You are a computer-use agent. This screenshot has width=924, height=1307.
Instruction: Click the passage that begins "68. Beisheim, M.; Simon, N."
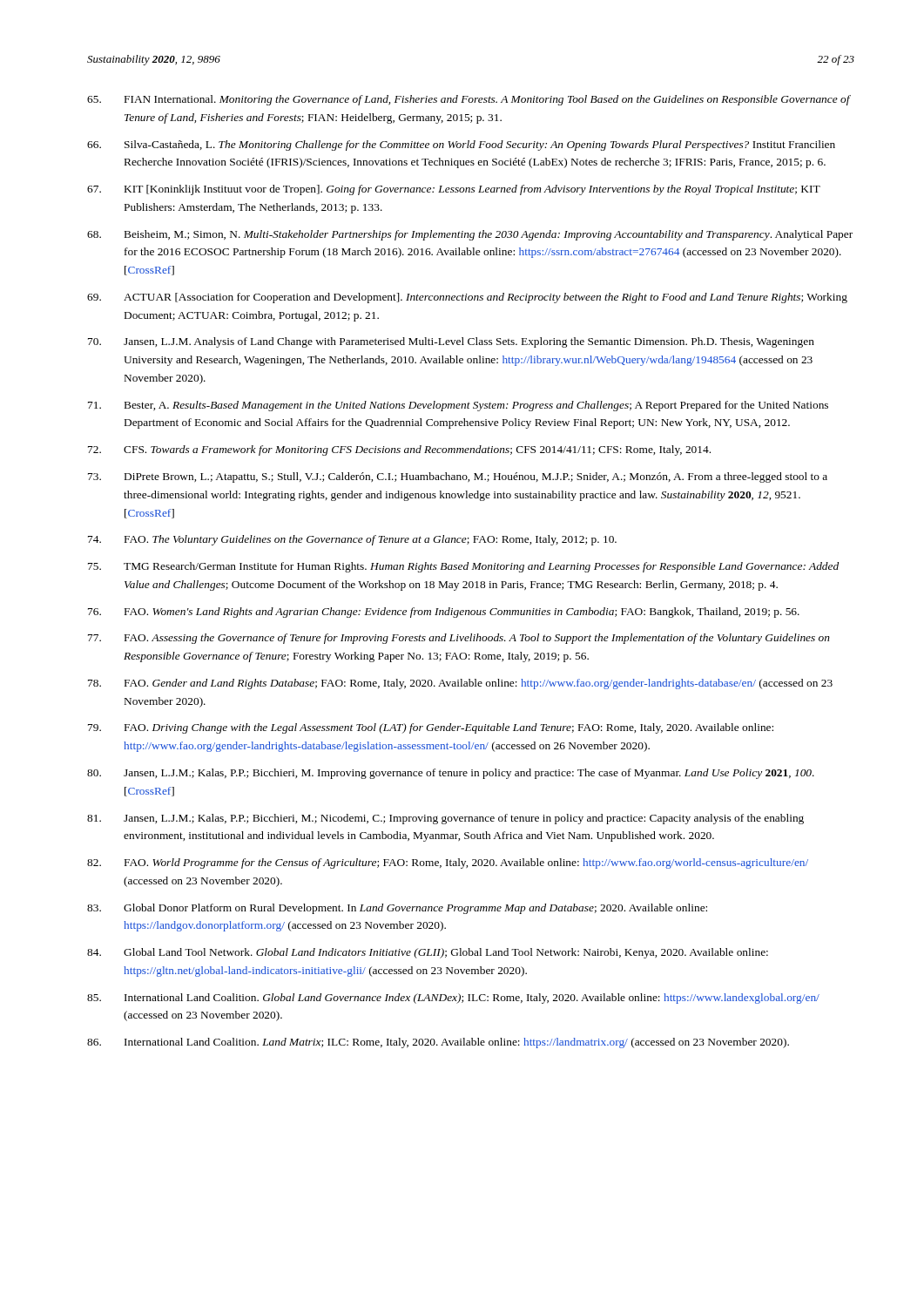(x=471, y=252)
